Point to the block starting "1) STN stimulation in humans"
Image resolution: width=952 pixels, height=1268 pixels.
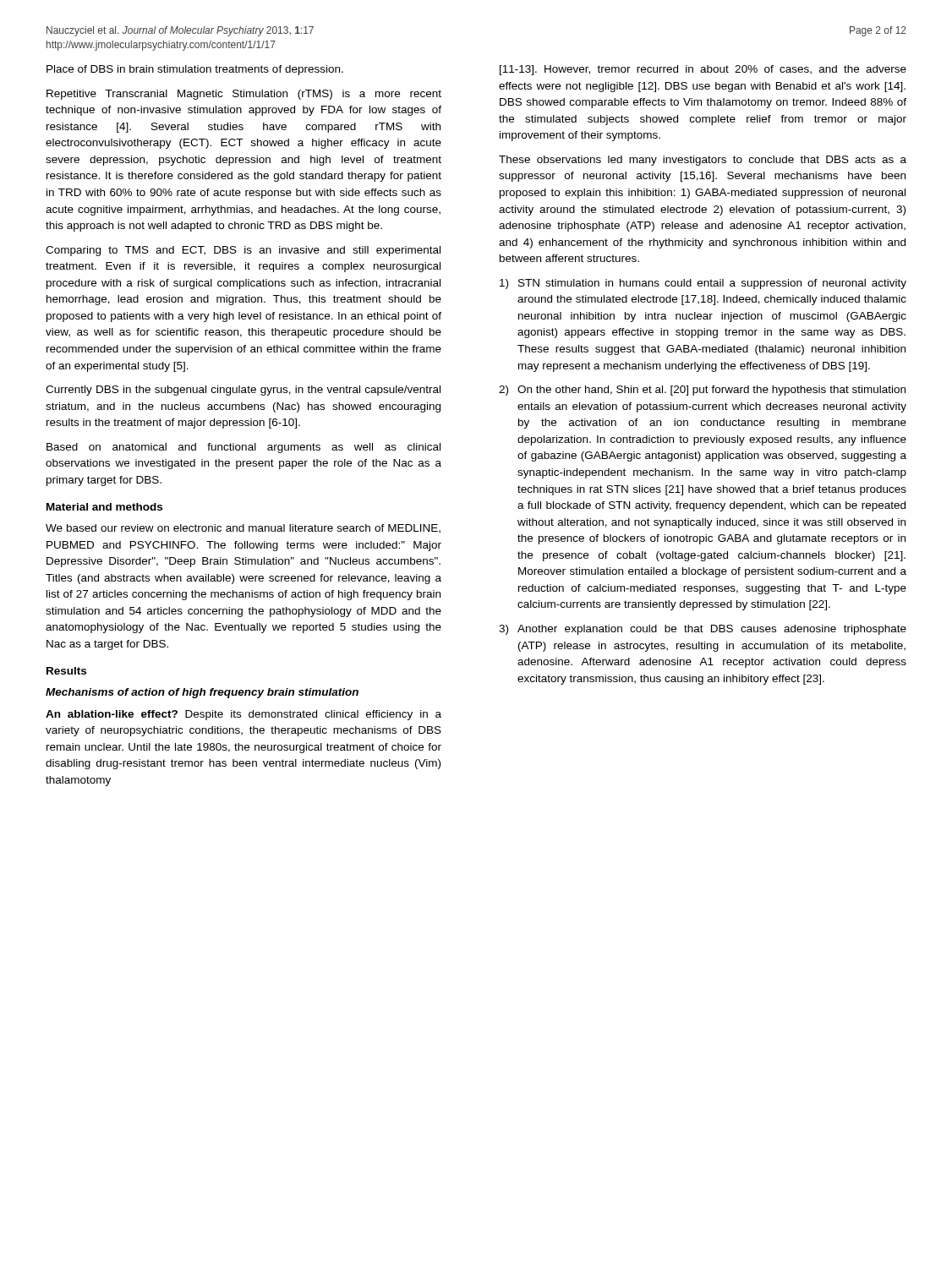pyautogui.click(x=703, y=324)
